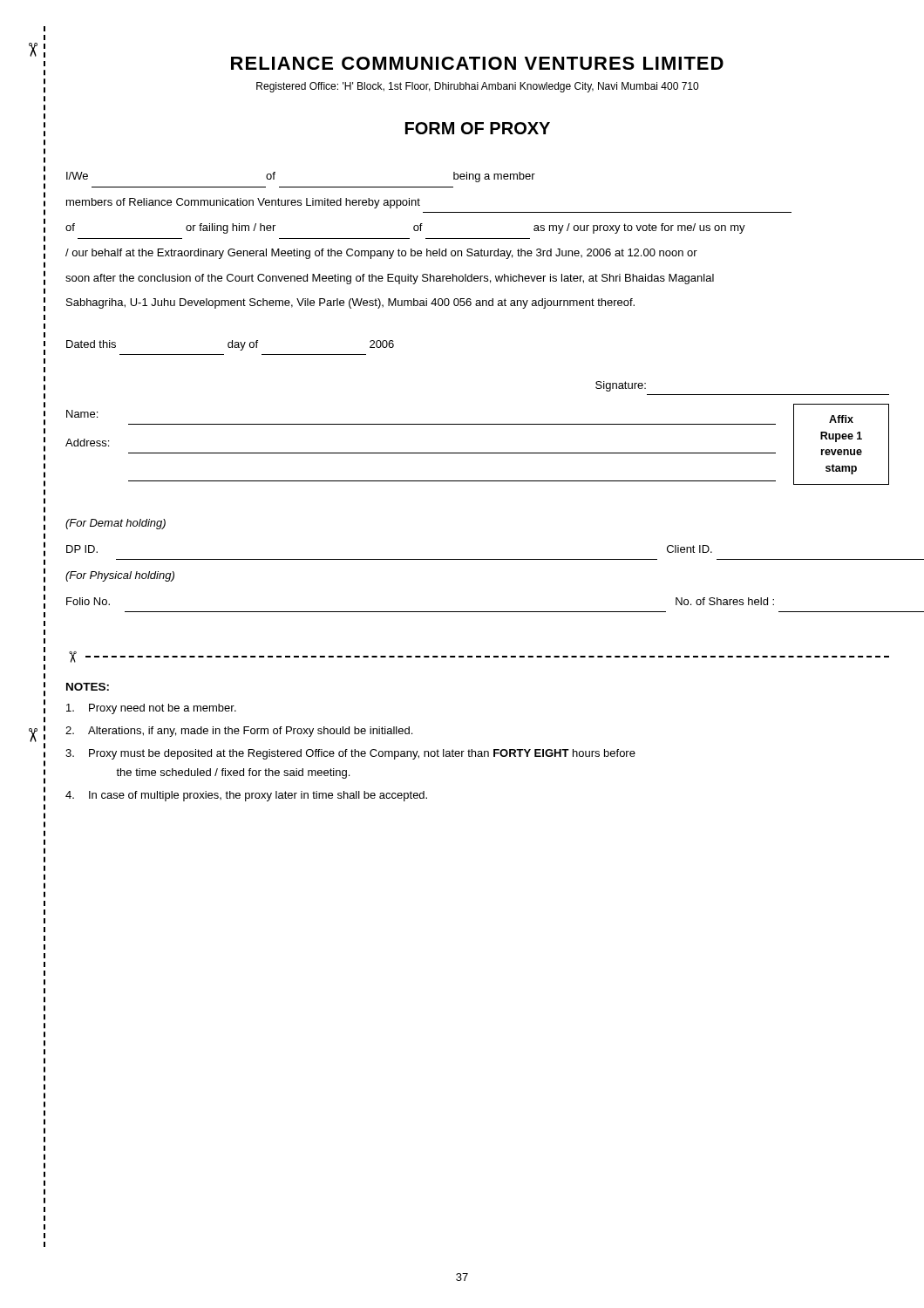Viewport: 924px width, 1308px height.
Task: Click on the text starting "I/We of being a"
Action: pos(300,176)
